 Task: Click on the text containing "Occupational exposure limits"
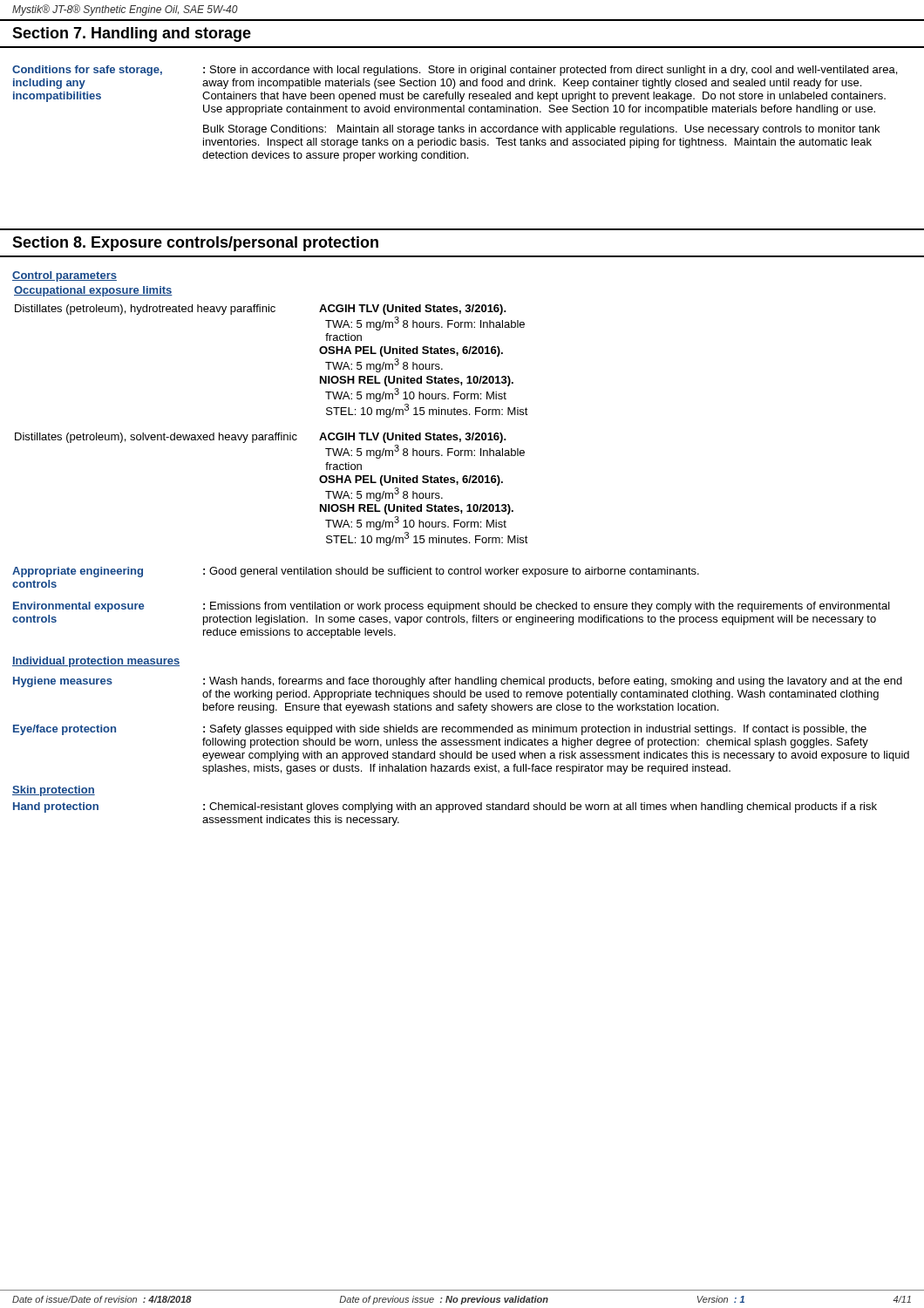pos(93,290)
